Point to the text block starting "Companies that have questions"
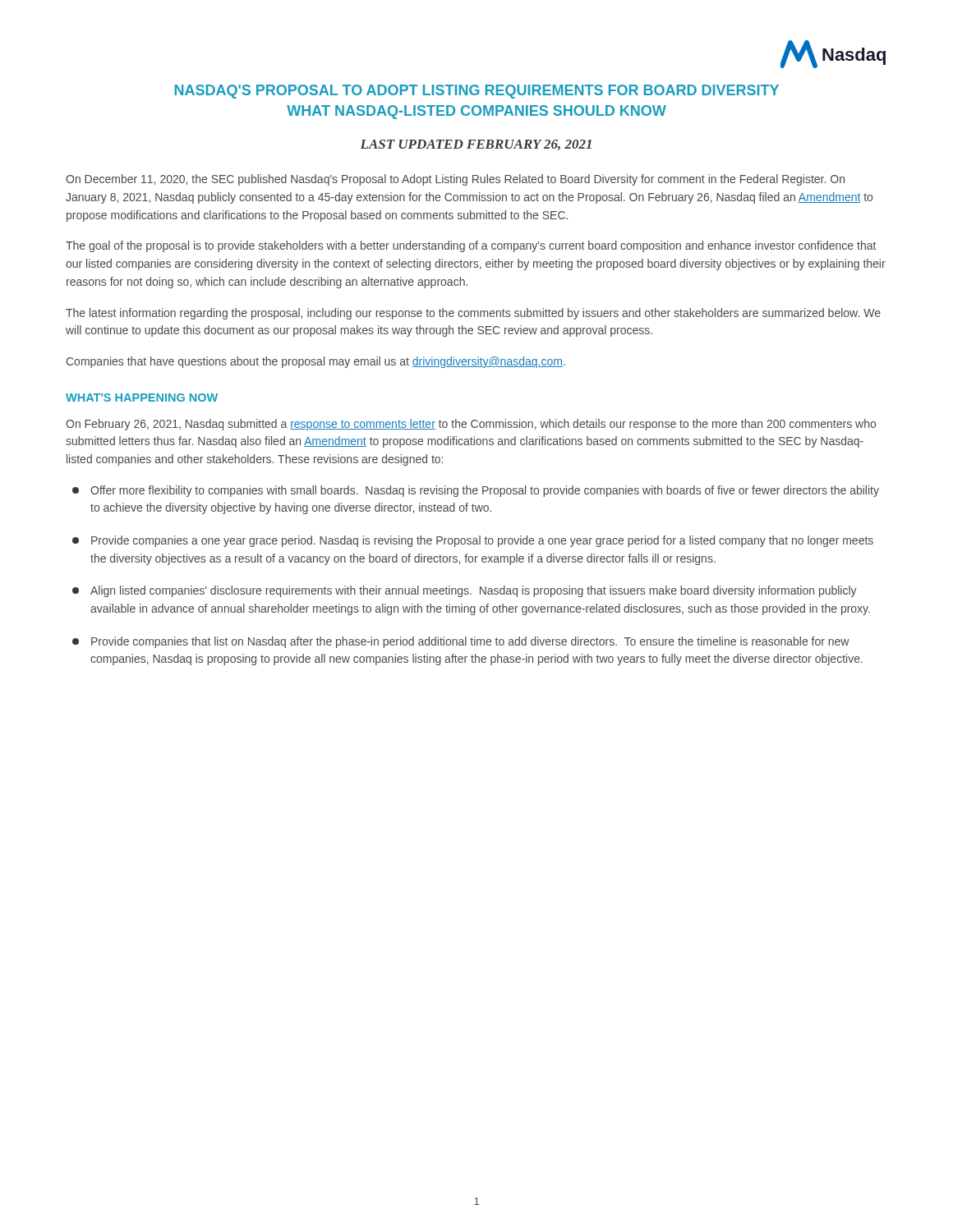 [316, 361]
